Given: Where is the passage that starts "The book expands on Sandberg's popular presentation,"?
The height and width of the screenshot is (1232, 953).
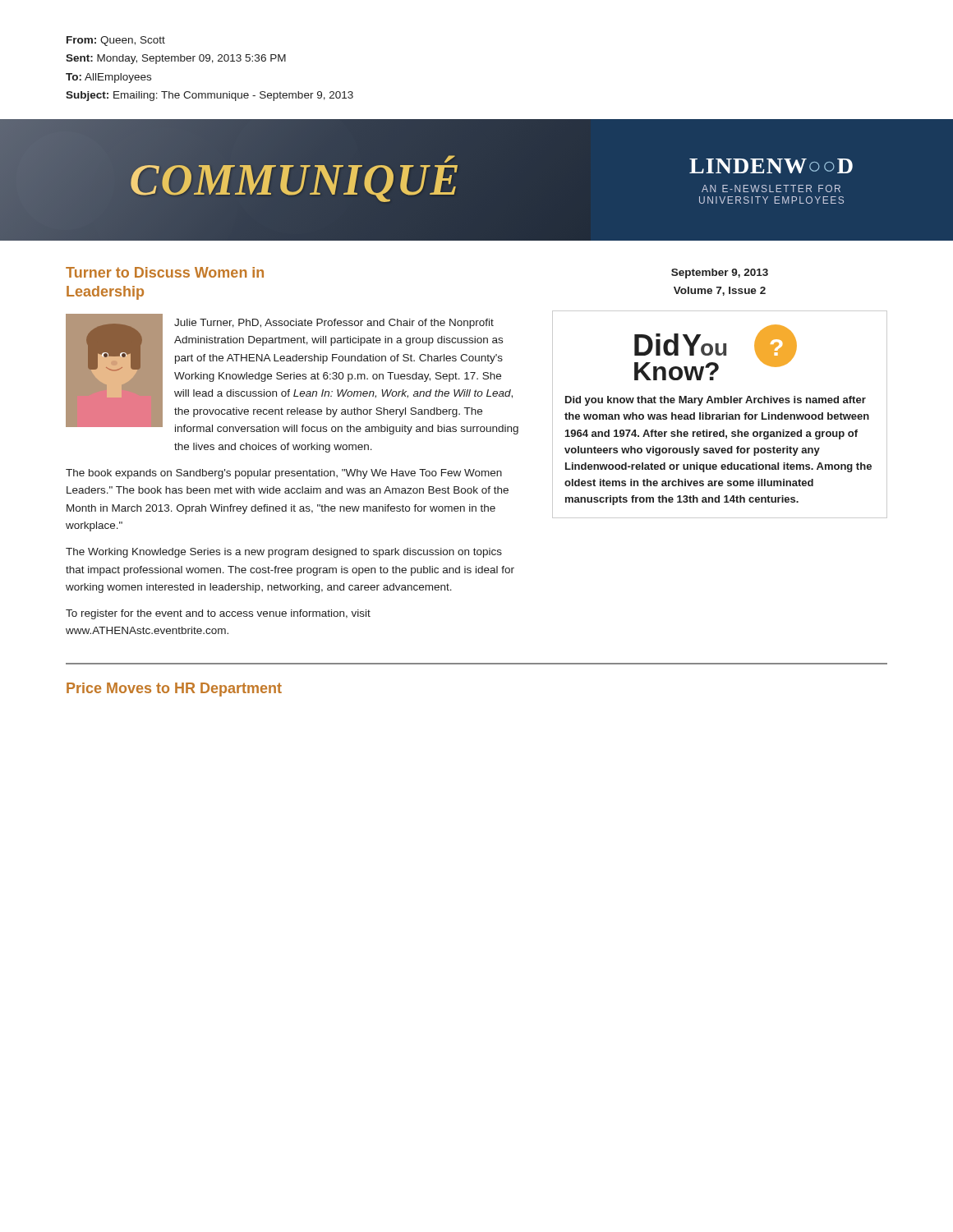Looking at the screenshot, I should point(287,499).
